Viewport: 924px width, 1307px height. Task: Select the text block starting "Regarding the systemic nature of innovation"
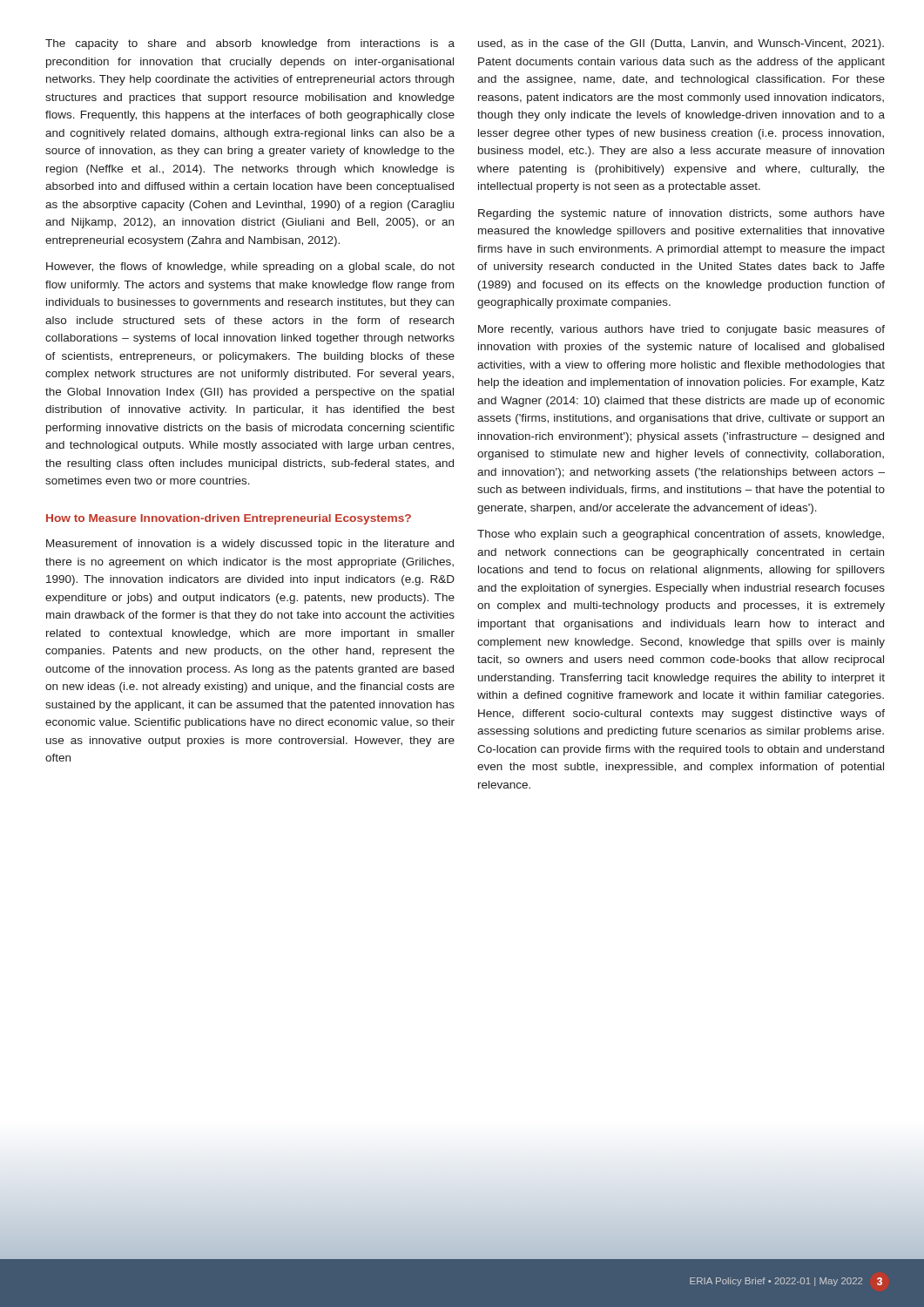point(681,258)
